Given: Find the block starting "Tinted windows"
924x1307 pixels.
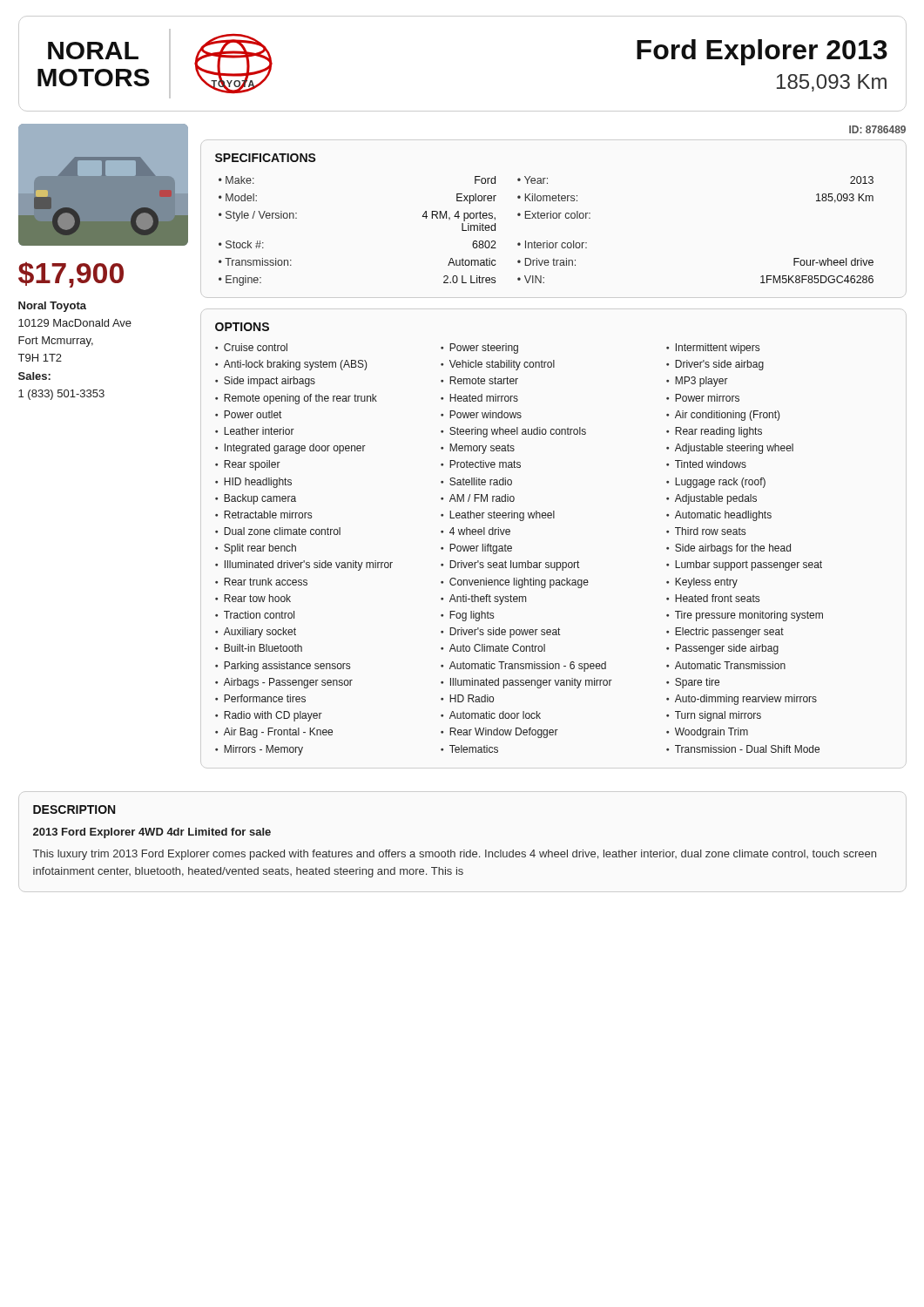Looking at the screenshot, I should [x=711, y=465].
